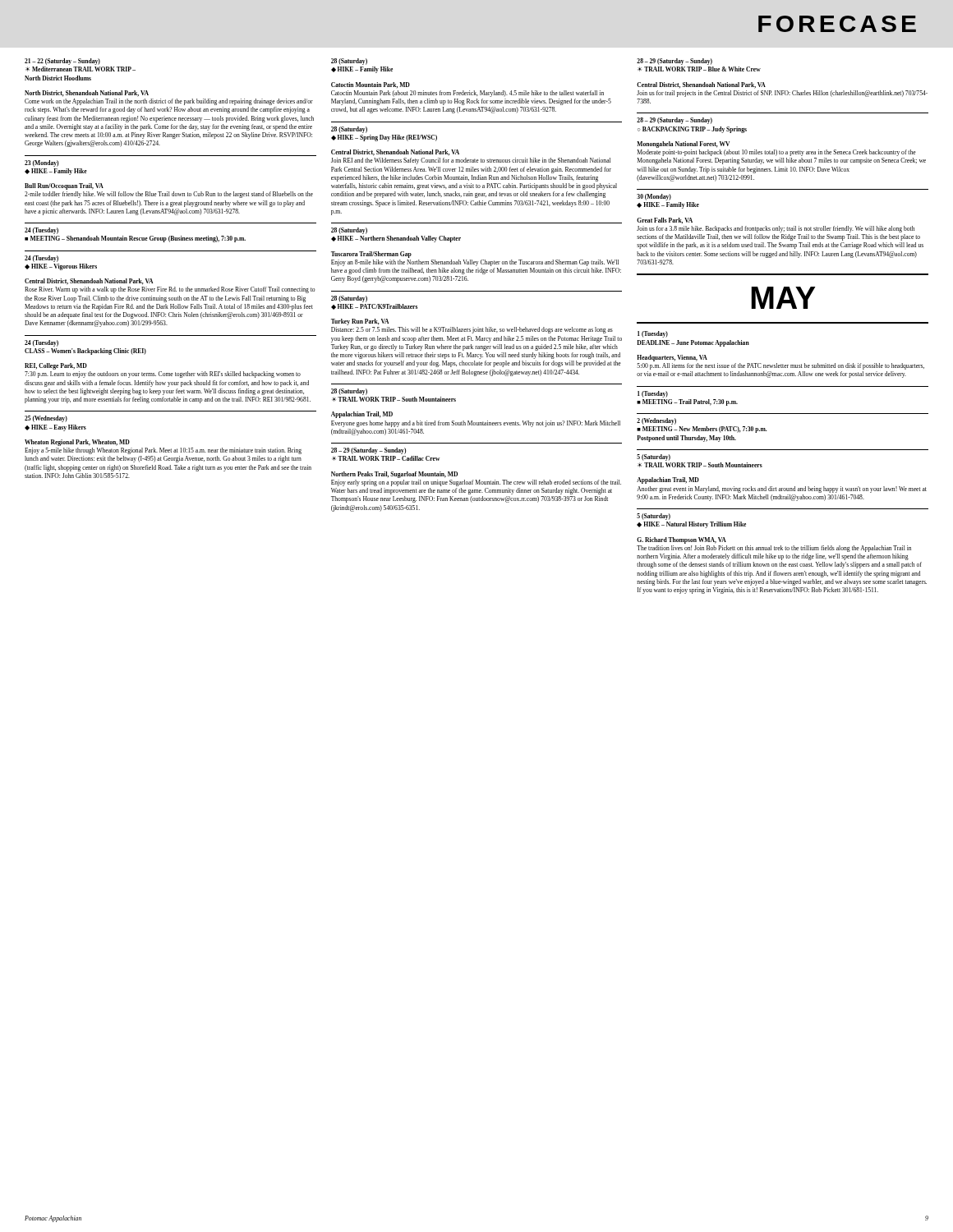Locate the region starting "28 – 29 (Saturday – Sunday) ○ BACKPACKING"
Screen dimensions: 1232x953
(692, 125)
